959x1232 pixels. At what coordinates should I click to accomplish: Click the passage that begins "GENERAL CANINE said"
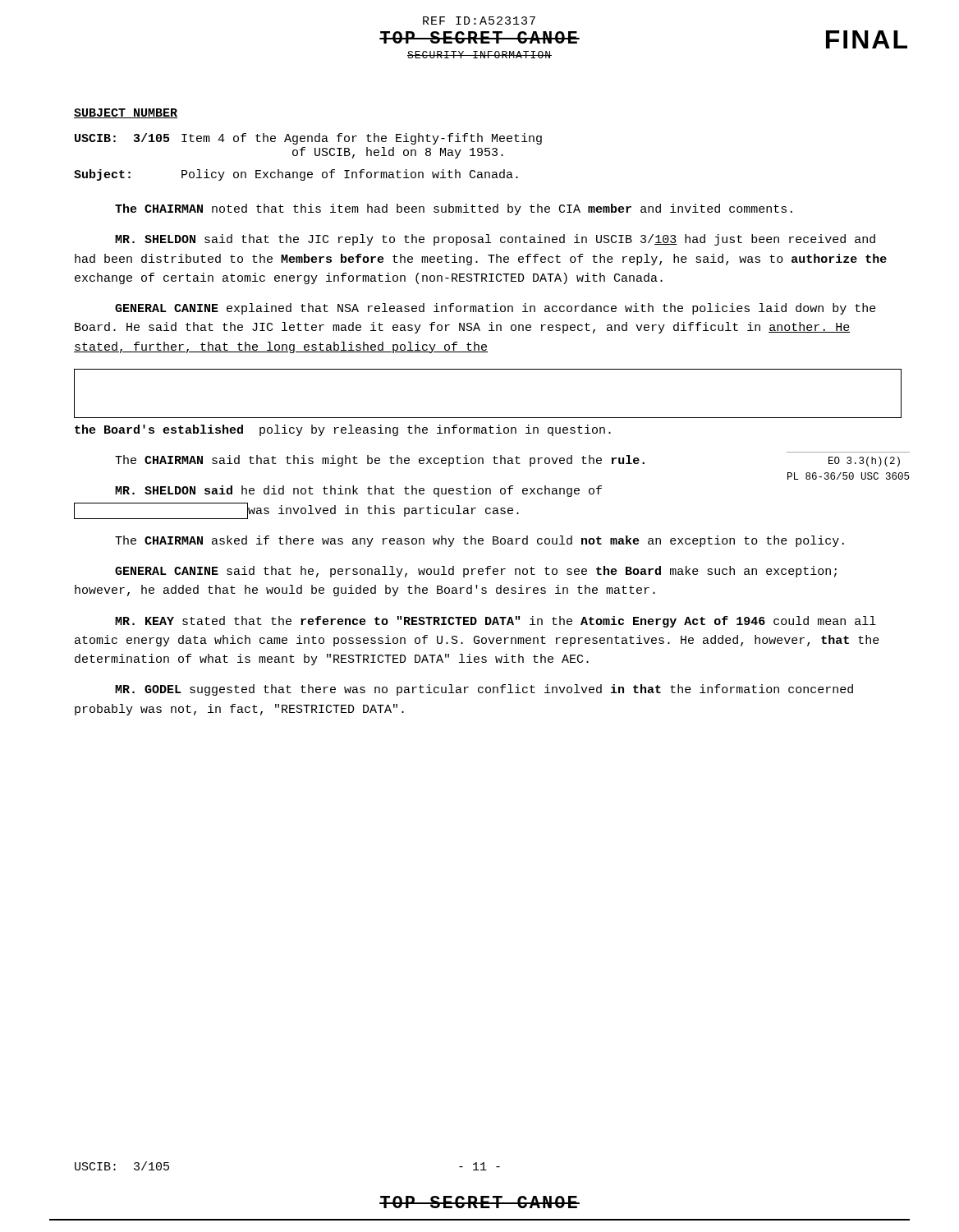pyautogui.click(x=457, y=582)
